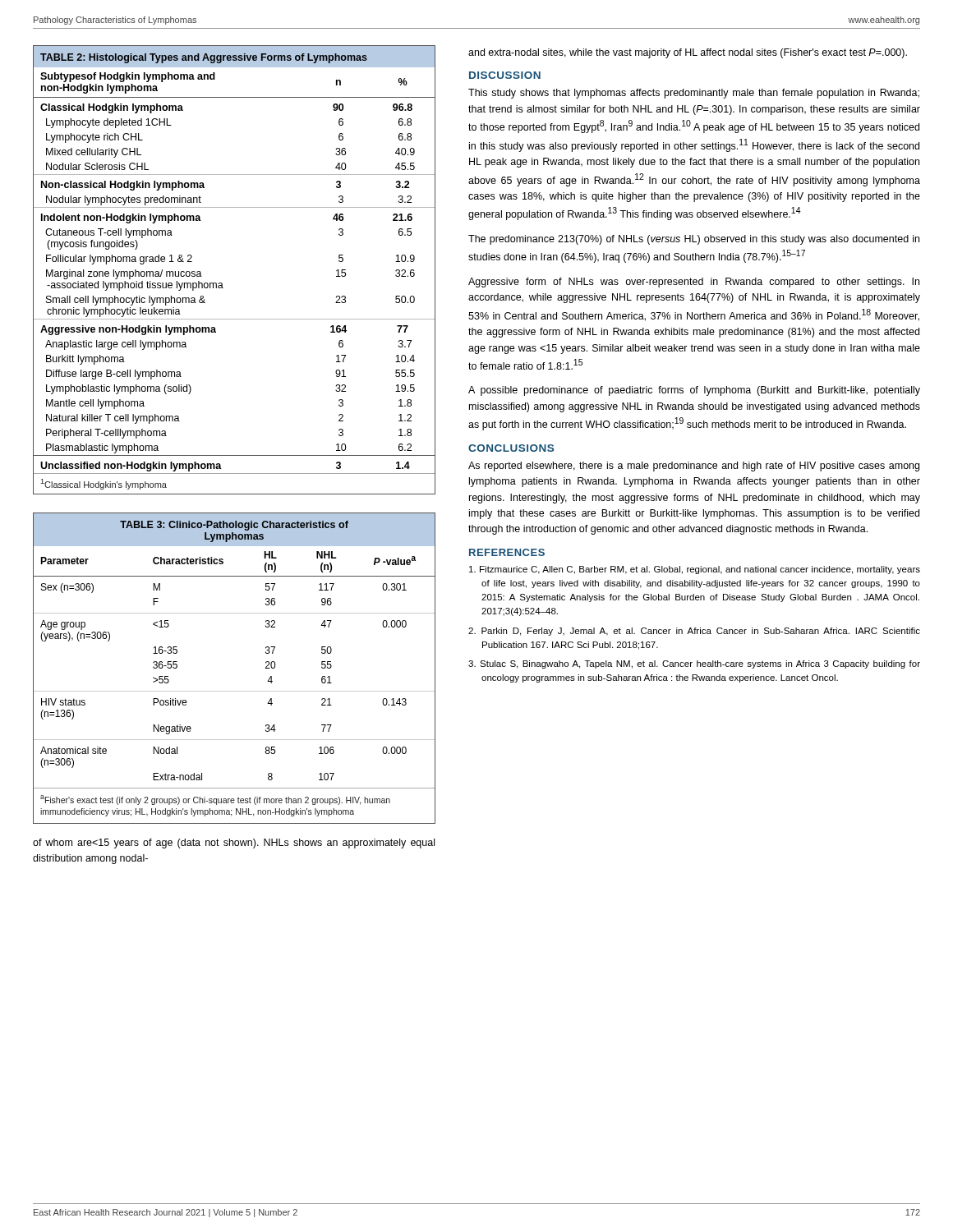This screenshot has height=1232, width=953.
Task: Select the region starting "This study shows that lymphomas"
Action: tap(694, 154)
